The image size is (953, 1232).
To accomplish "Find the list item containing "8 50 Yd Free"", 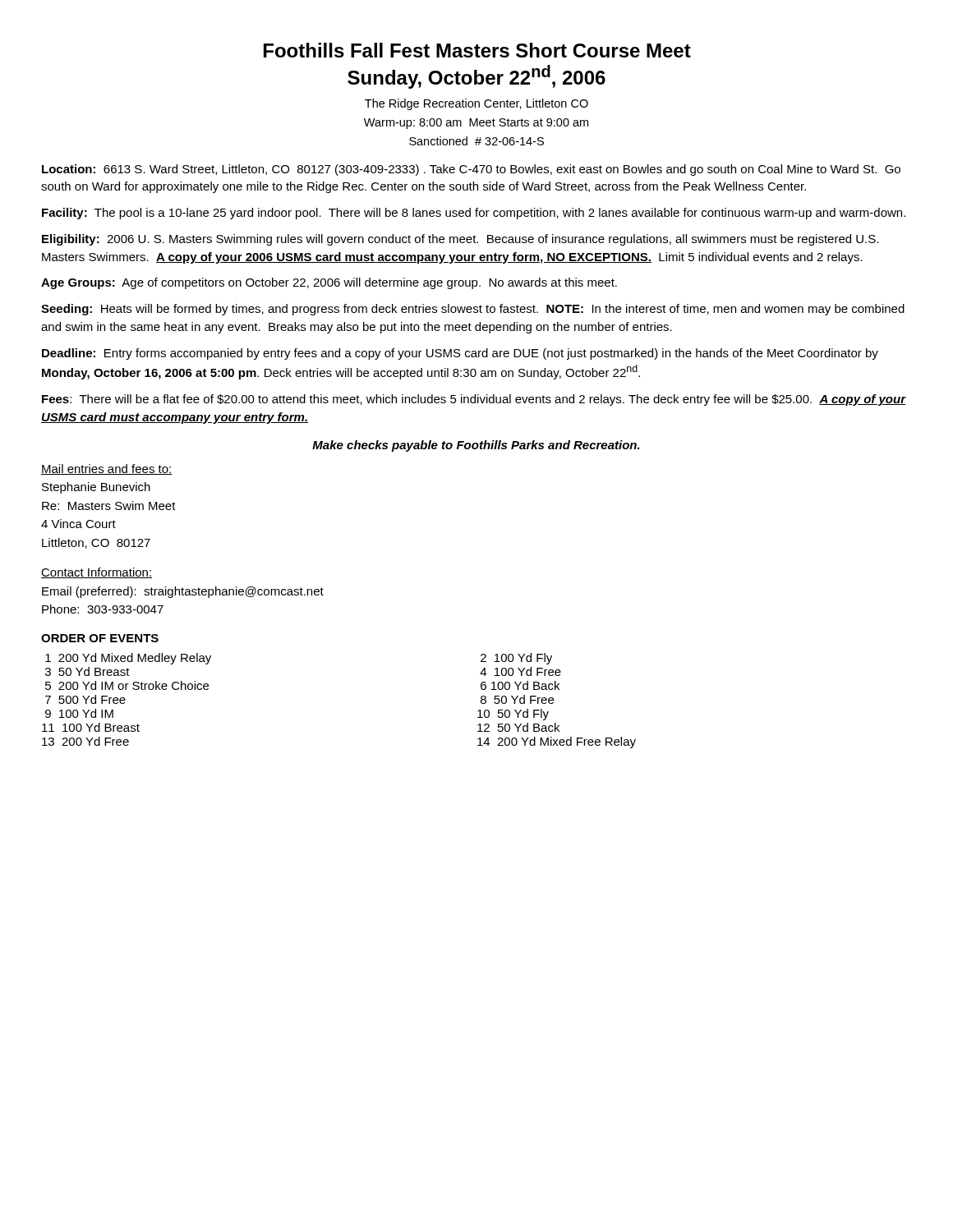I will point(515,699).
